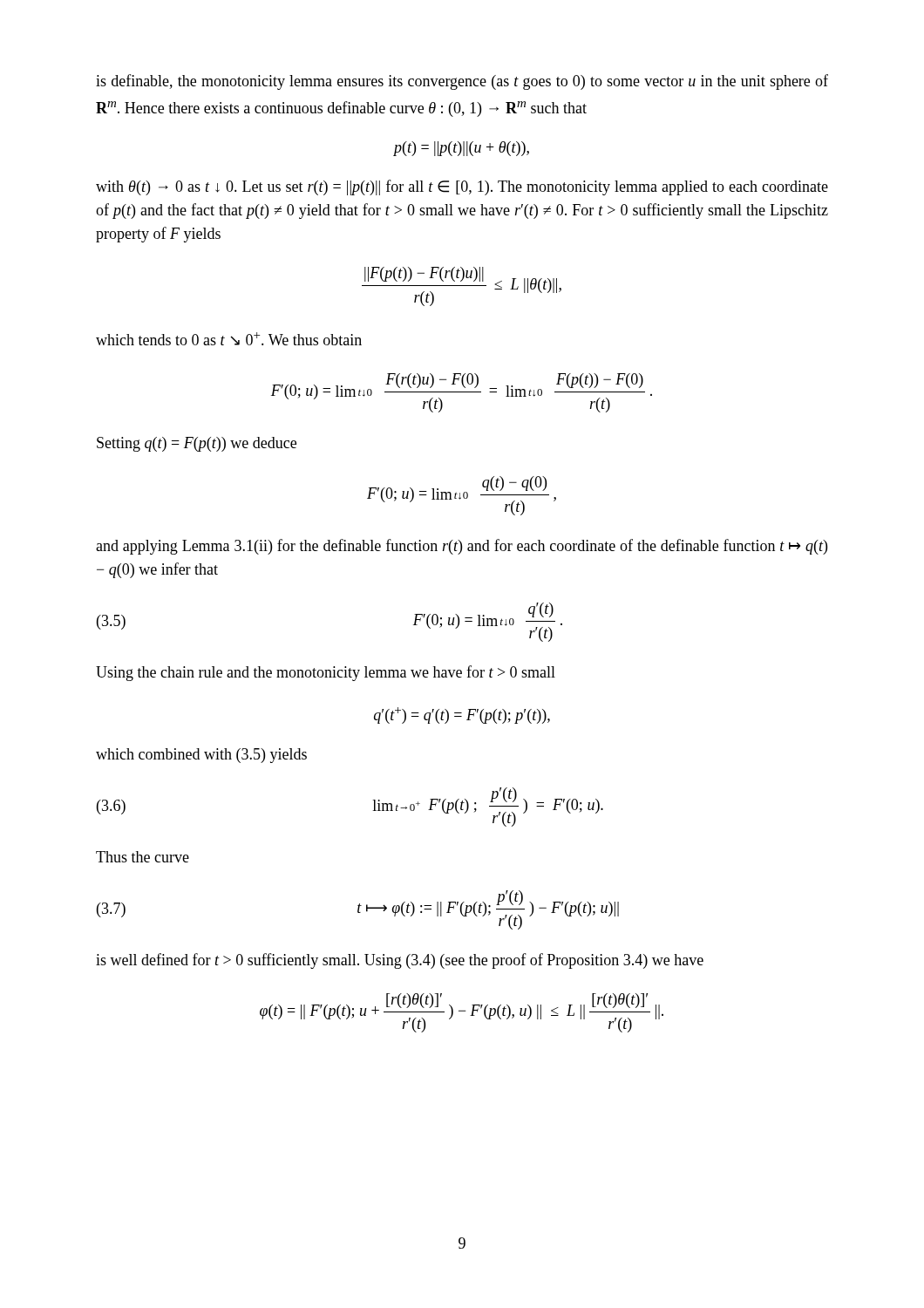924x1308 pixels.
Task: Point to the text block starting "is well defined for t >"
Action: pos(400,960)
